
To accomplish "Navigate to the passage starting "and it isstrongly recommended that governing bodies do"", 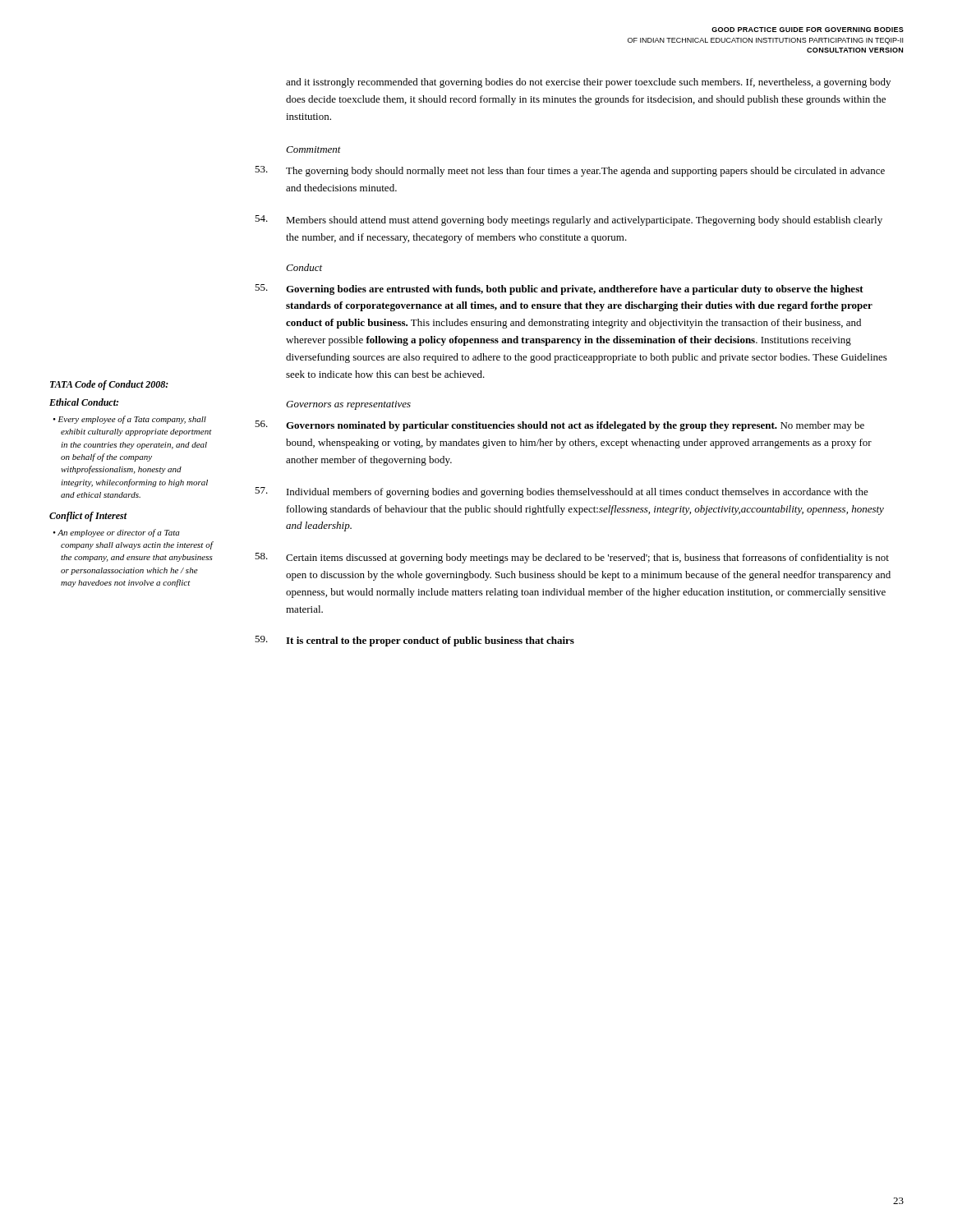I will pyautogui.click(x=588, y=99).
